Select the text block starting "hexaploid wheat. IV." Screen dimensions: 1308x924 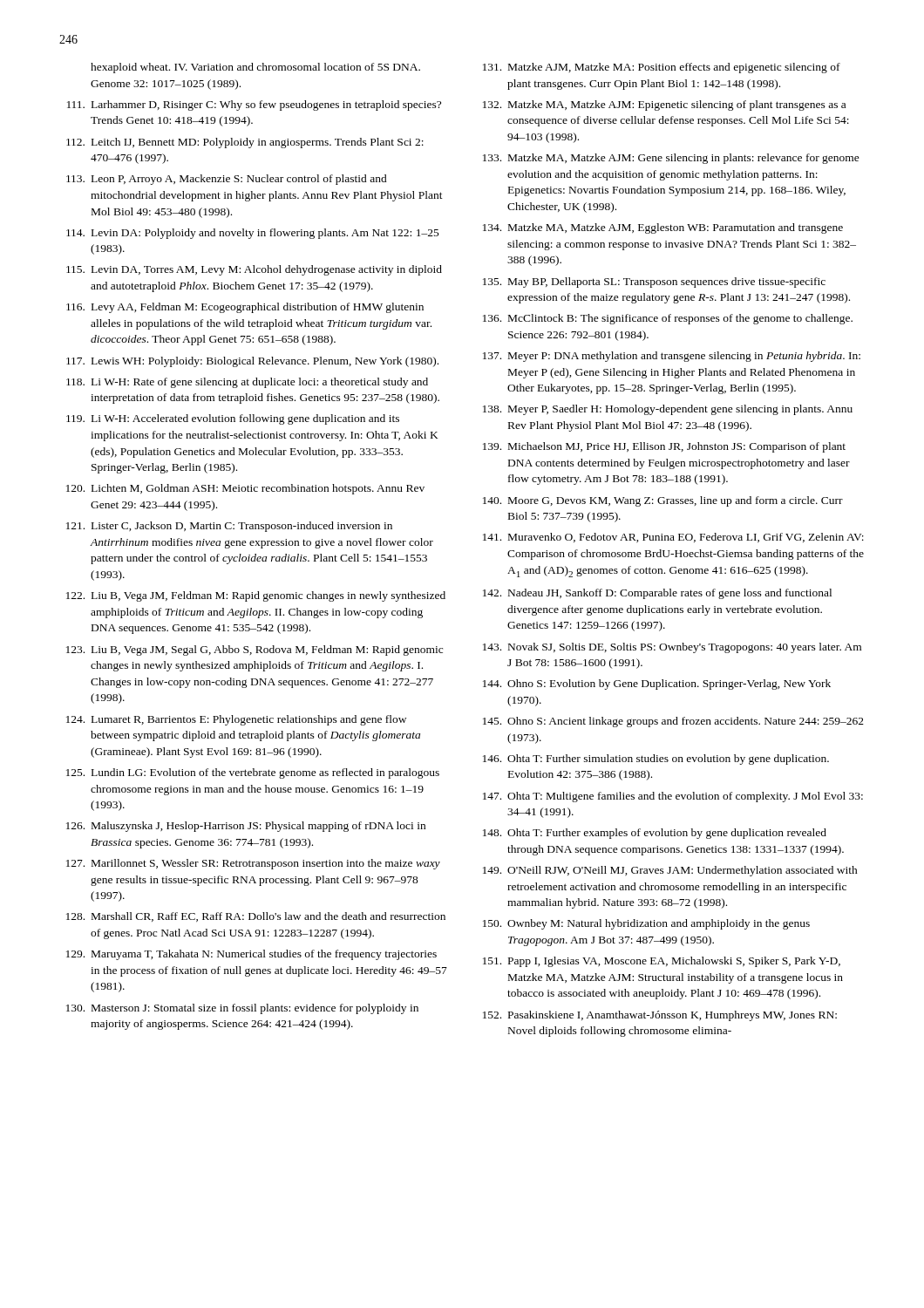point(254,76)
